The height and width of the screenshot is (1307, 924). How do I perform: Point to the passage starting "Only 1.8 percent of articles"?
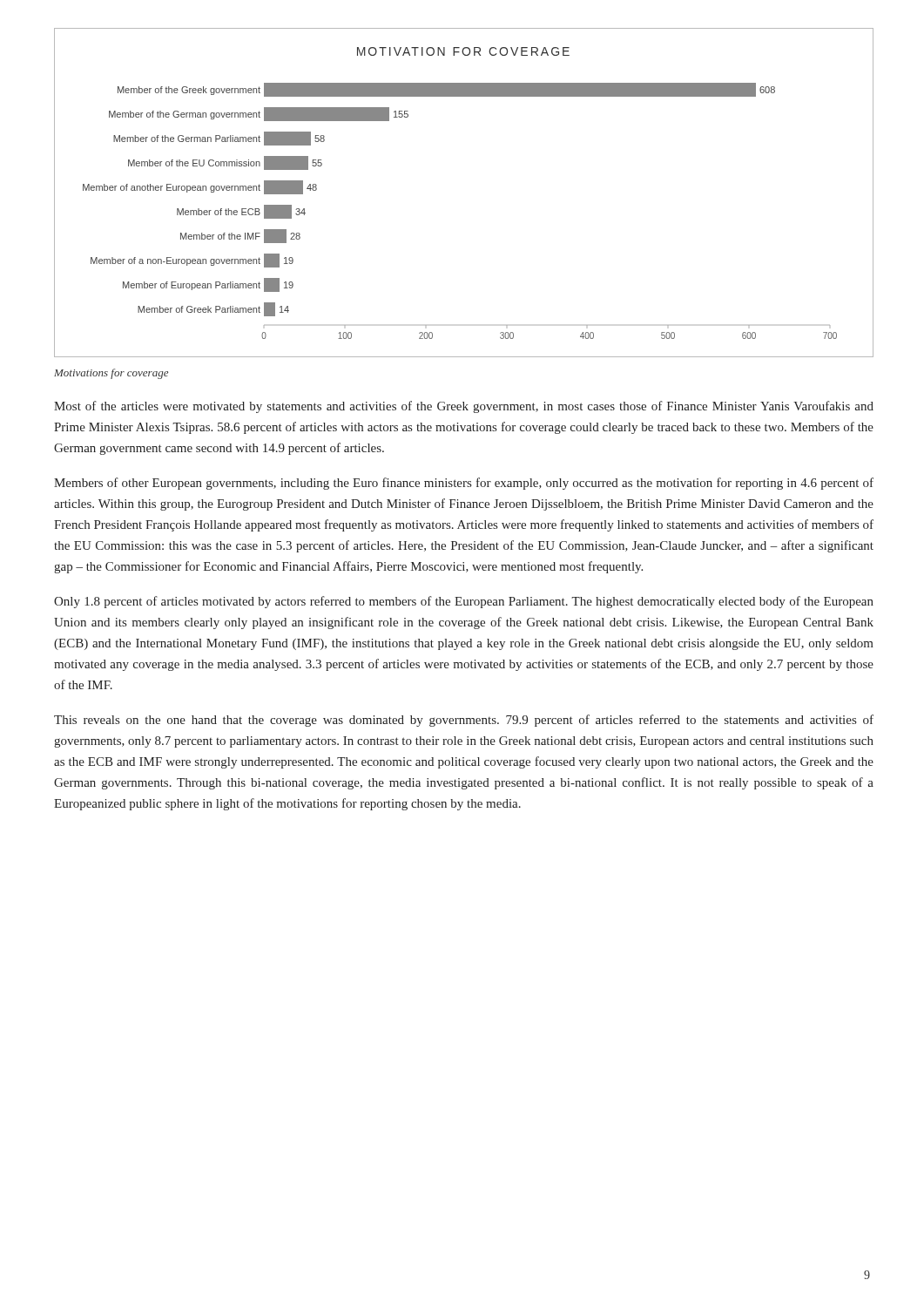coord(464,643)
